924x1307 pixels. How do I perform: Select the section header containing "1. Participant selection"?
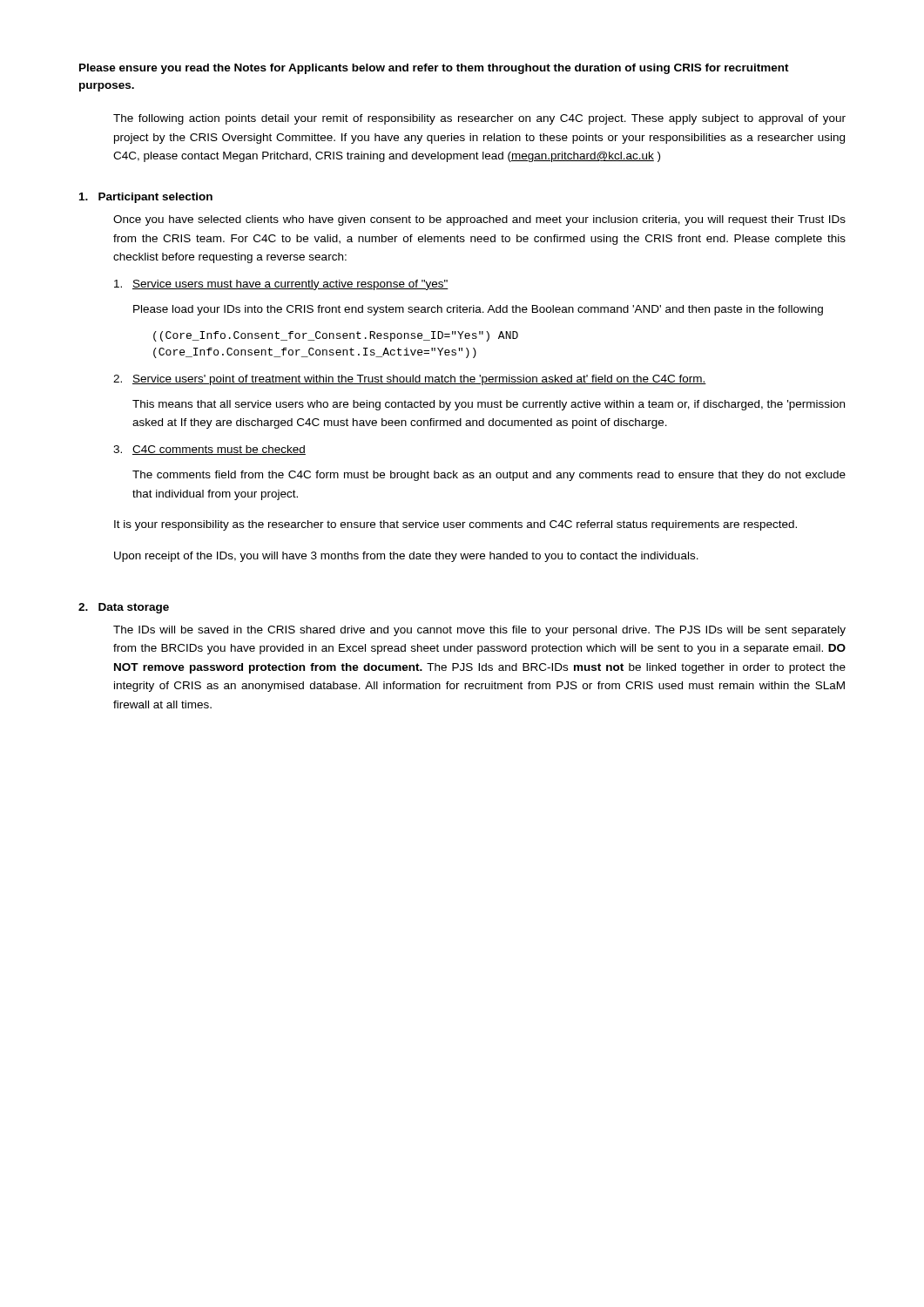pyautogui.click(x=146, y=196)
